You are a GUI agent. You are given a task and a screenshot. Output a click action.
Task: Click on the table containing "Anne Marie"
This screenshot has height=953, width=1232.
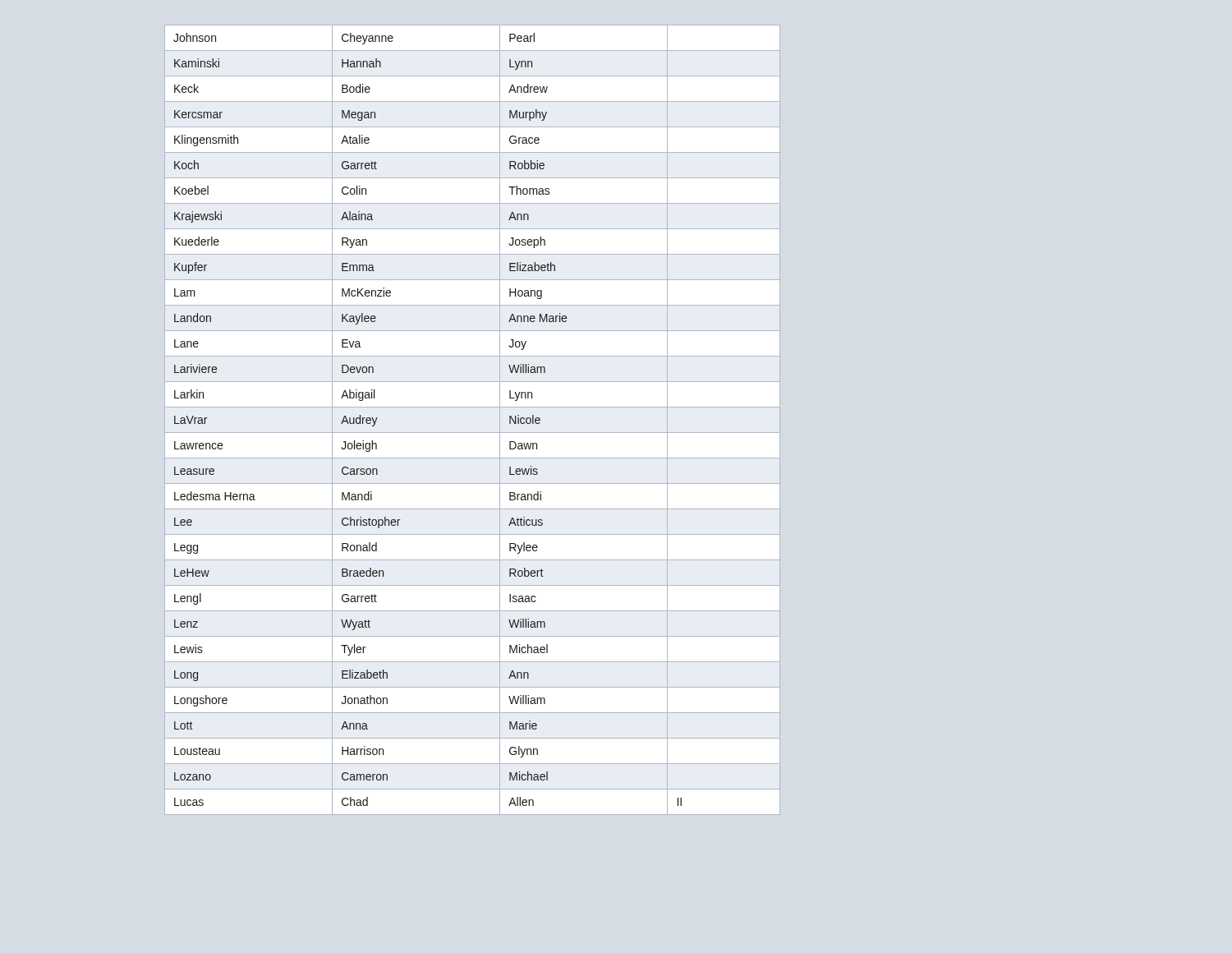472,420
